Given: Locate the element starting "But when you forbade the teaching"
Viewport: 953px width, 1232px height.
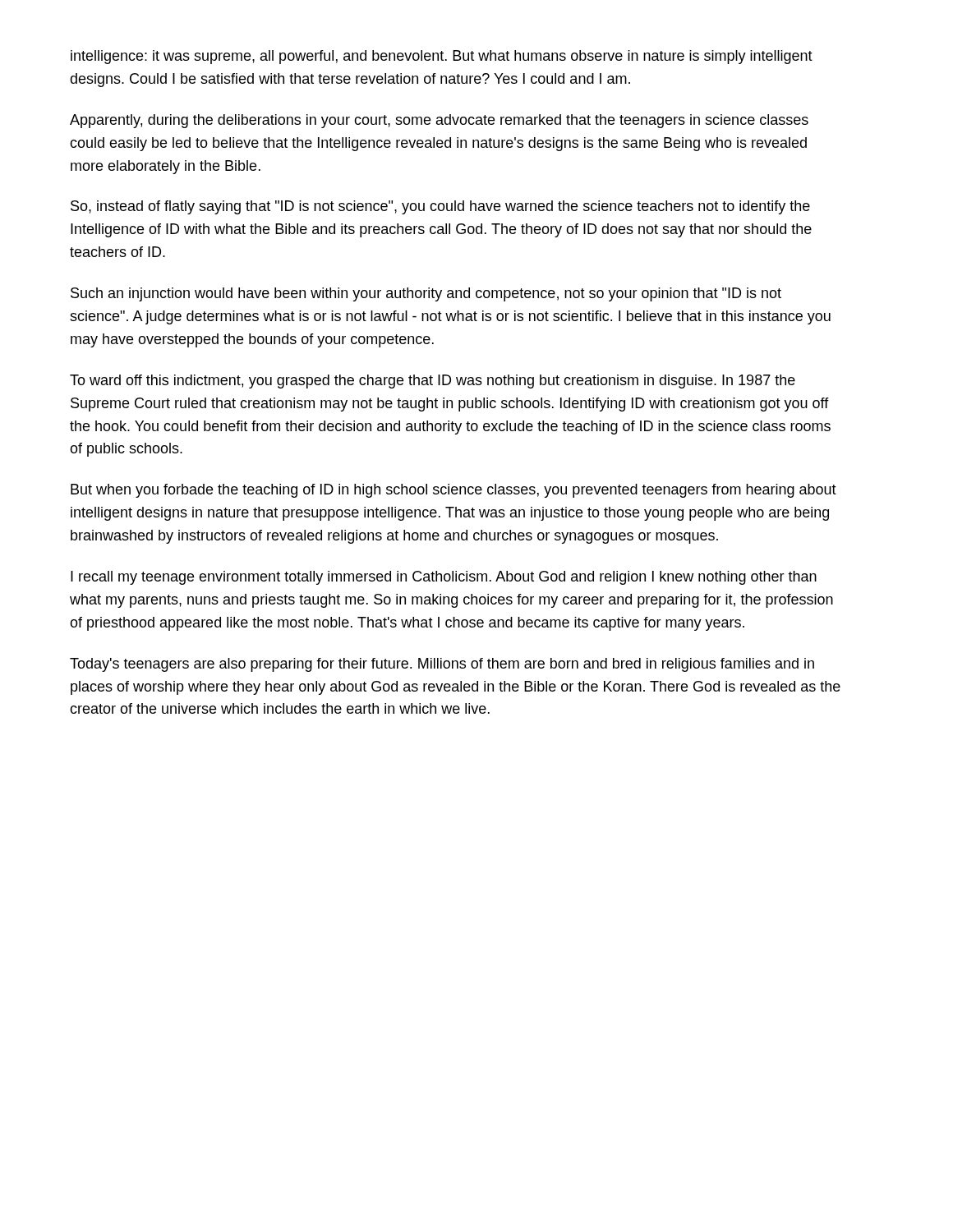Looking at the screenshot, I should pyautogui.click(x=453, y=513).
